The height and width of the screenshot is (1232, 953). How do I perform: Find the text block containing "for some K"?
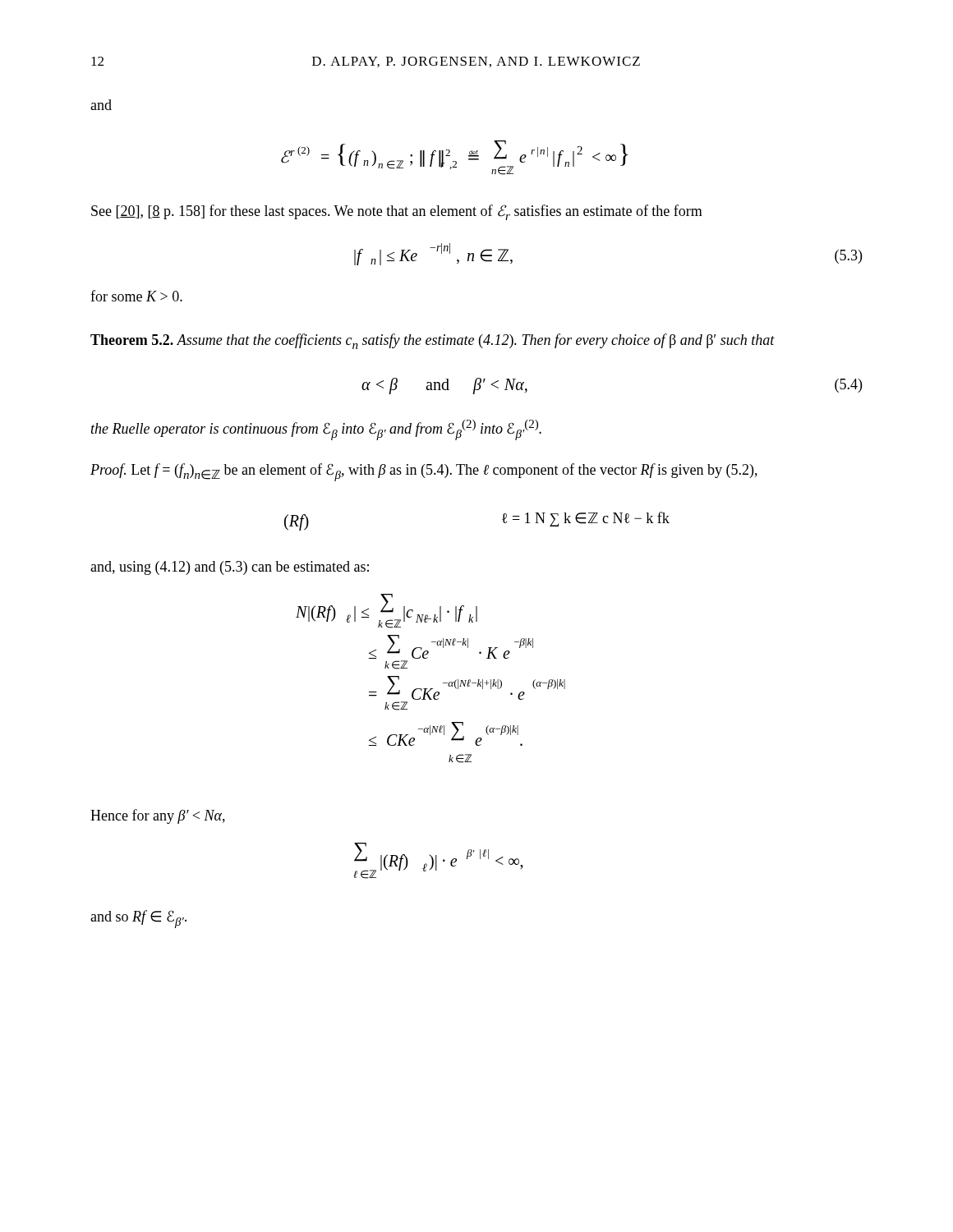point(137,297)
